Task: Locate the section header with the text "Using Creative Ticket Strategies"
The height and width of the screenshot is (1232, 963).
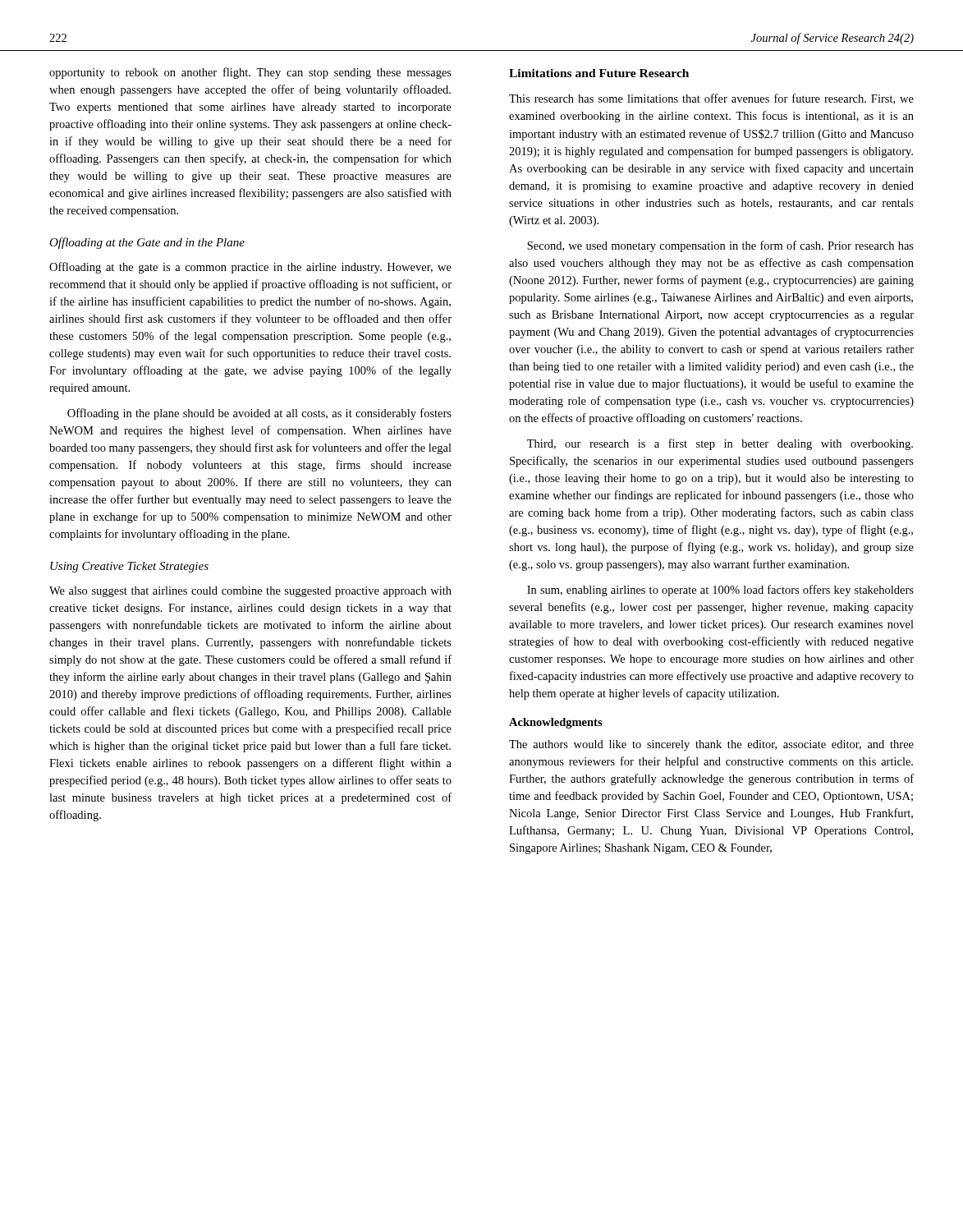Action: click(x=129, y=567)
